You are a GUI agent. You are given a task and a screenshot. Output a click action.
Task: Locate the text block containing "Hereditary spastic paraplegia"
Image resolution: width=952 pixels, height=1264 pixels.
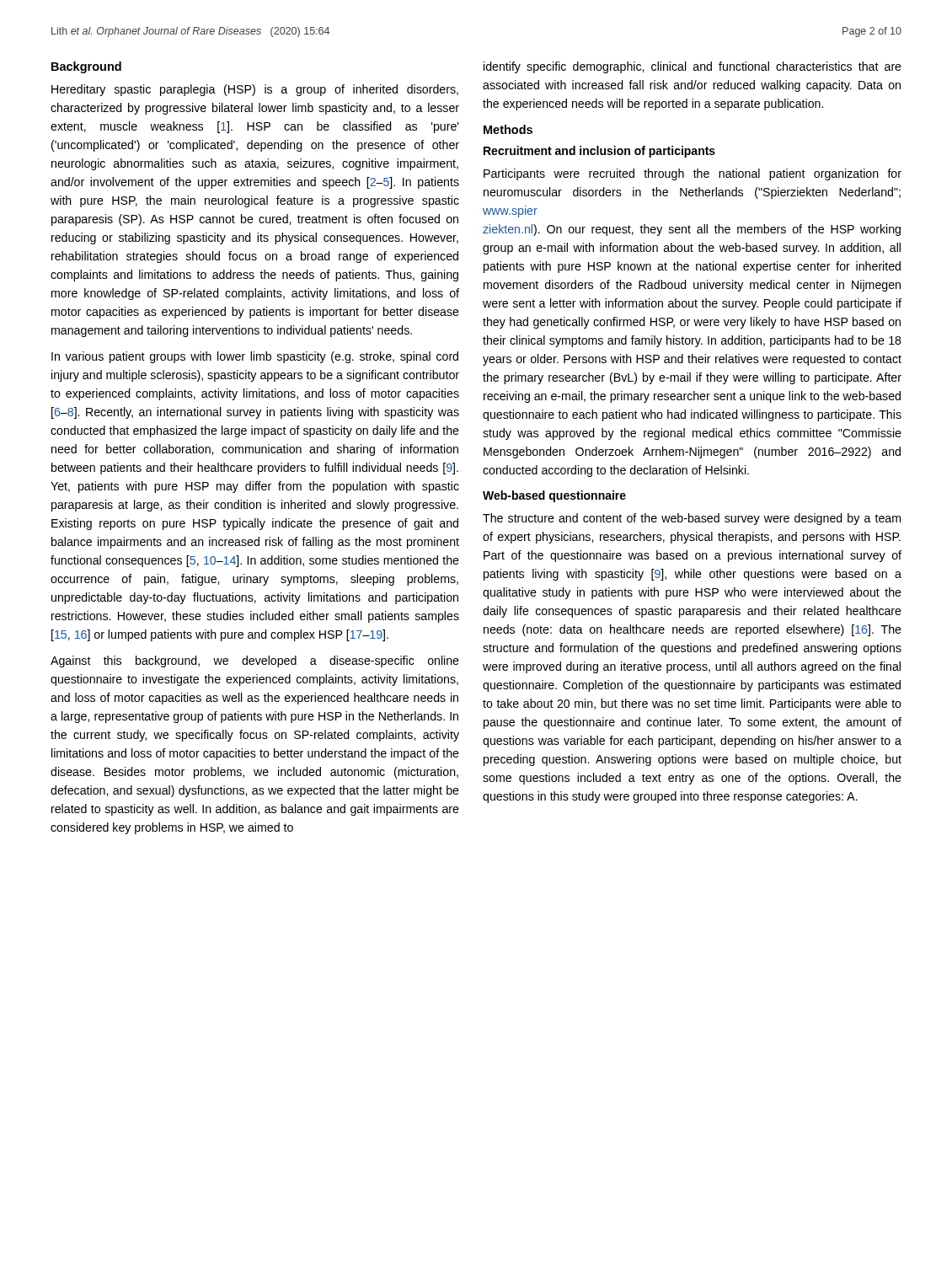tap(255, 210)
